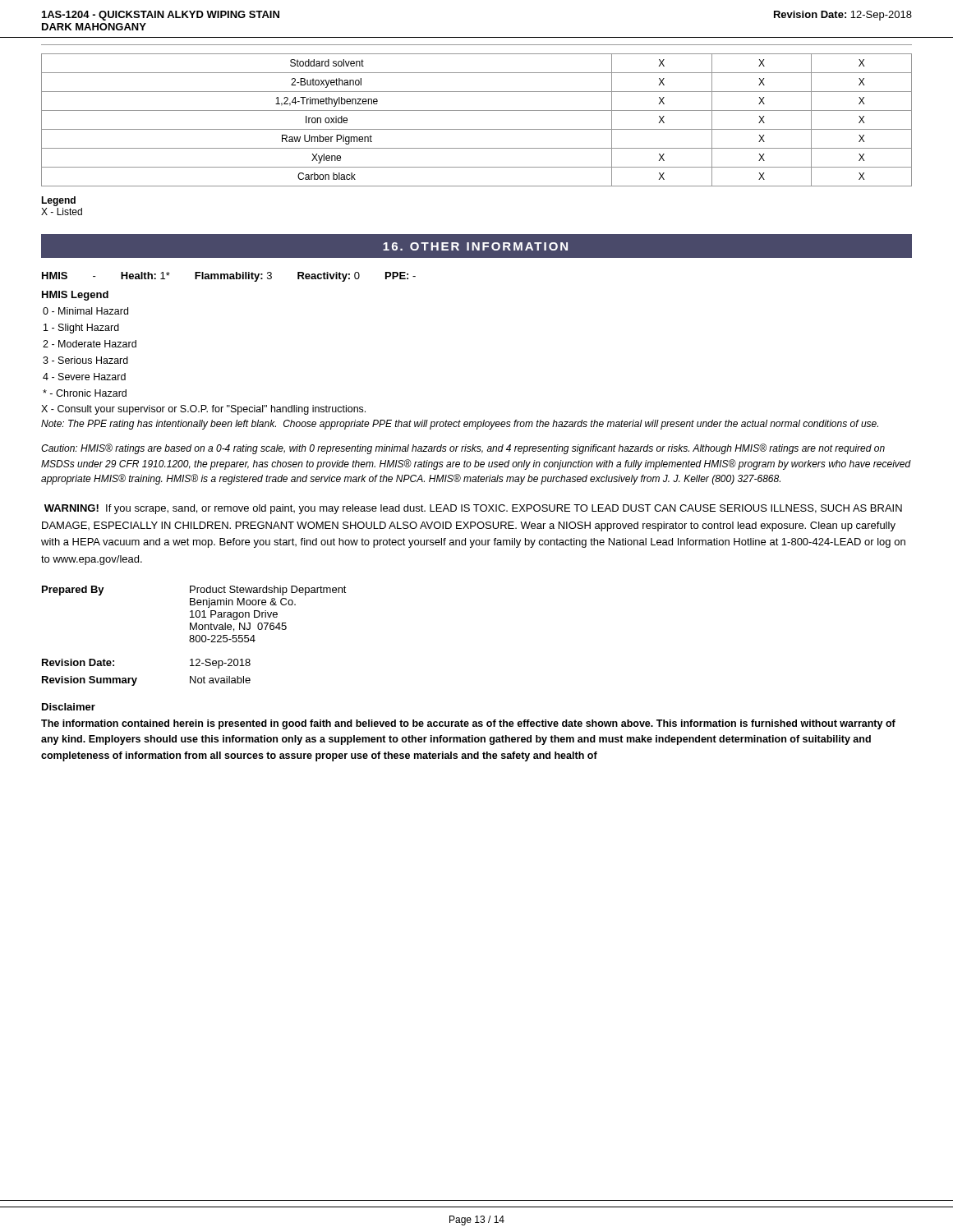
Task: Navigate to the region starting "Caution: HMIS® ratings are based"
Action: (x=476, y=464)
